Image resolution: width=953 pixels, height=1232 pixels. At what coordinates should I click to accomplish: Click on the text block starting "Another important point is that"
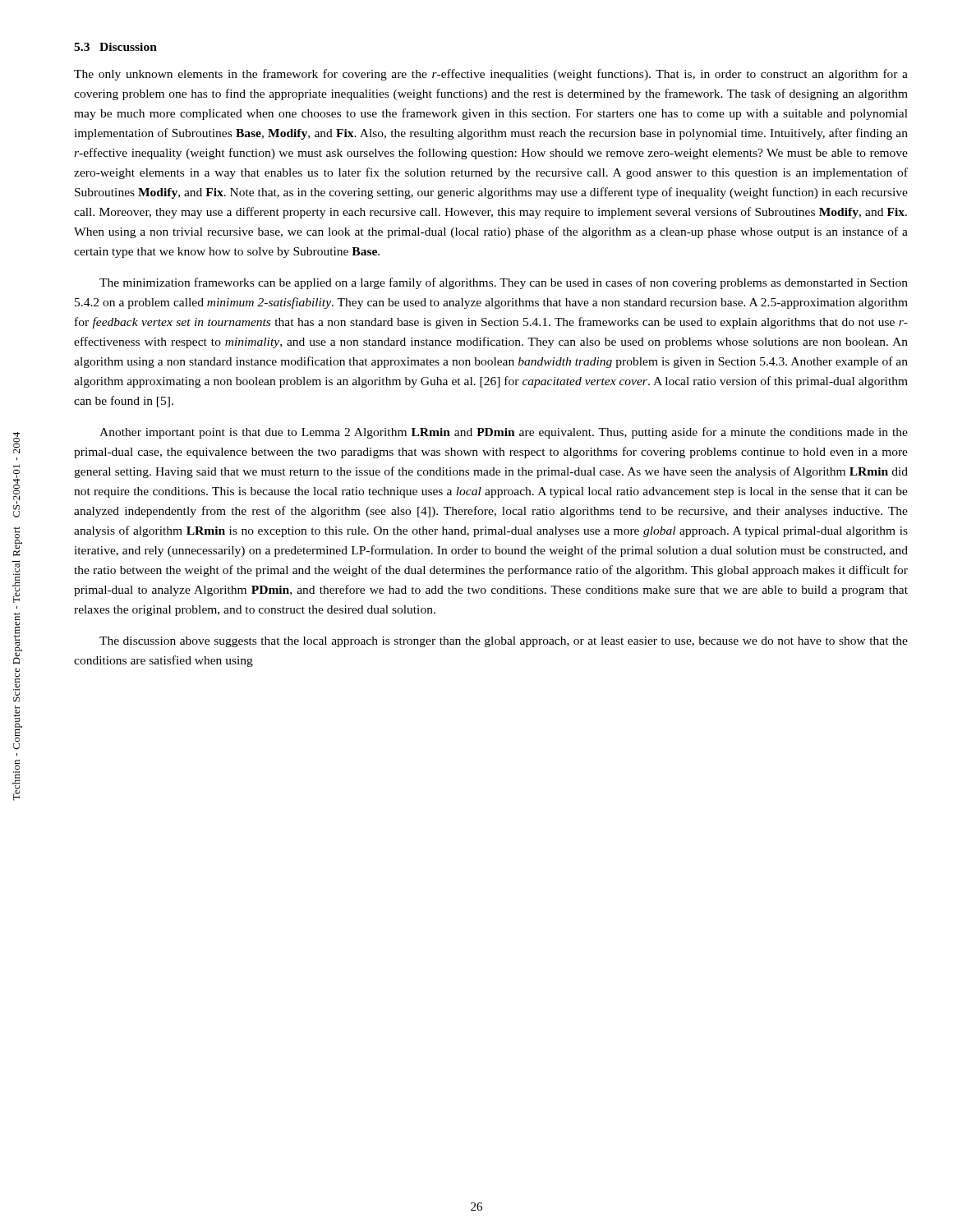(x=491, y=521)
